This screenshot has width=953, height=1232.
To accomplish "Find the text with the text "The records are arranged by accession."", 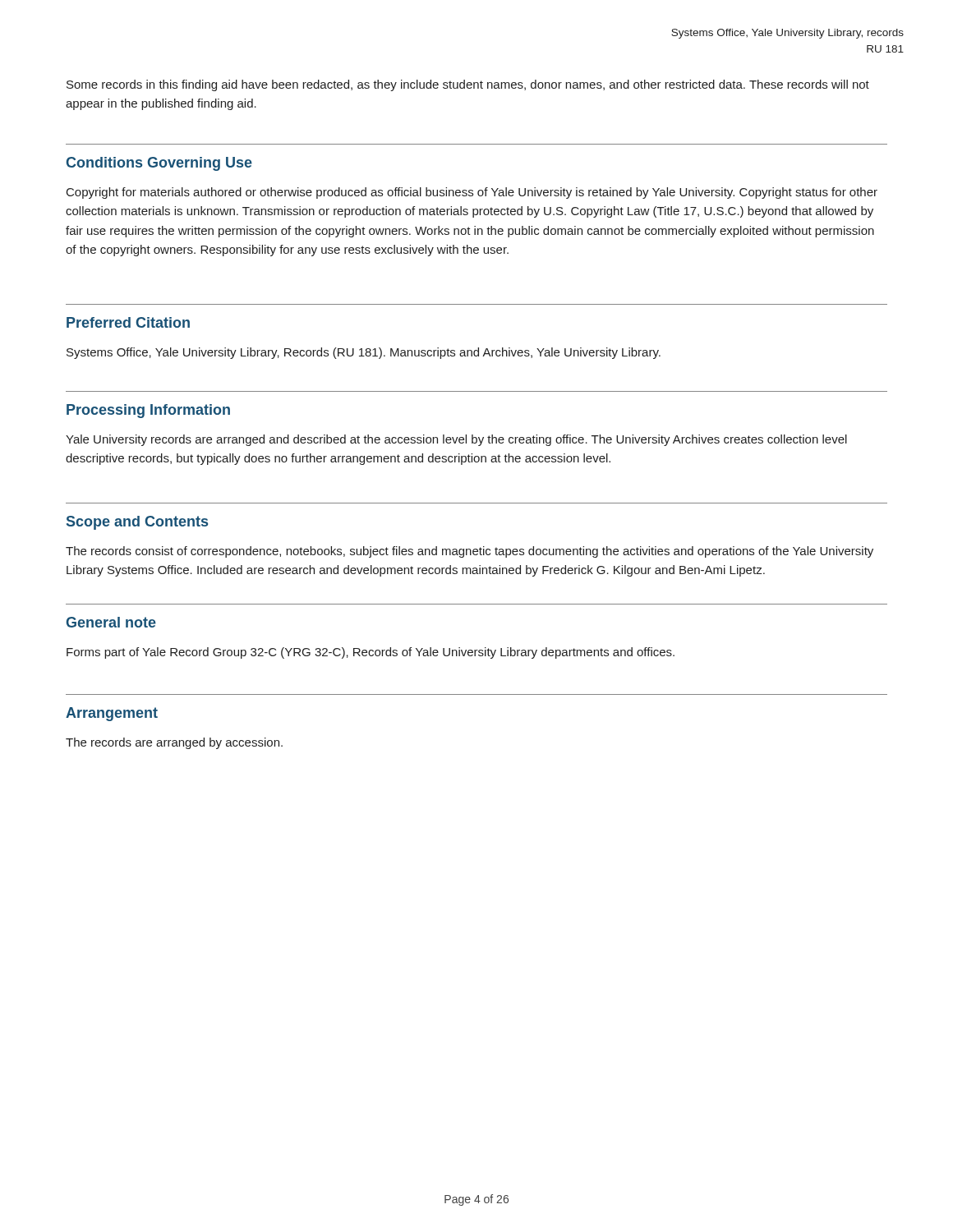I will pos(175,742).
